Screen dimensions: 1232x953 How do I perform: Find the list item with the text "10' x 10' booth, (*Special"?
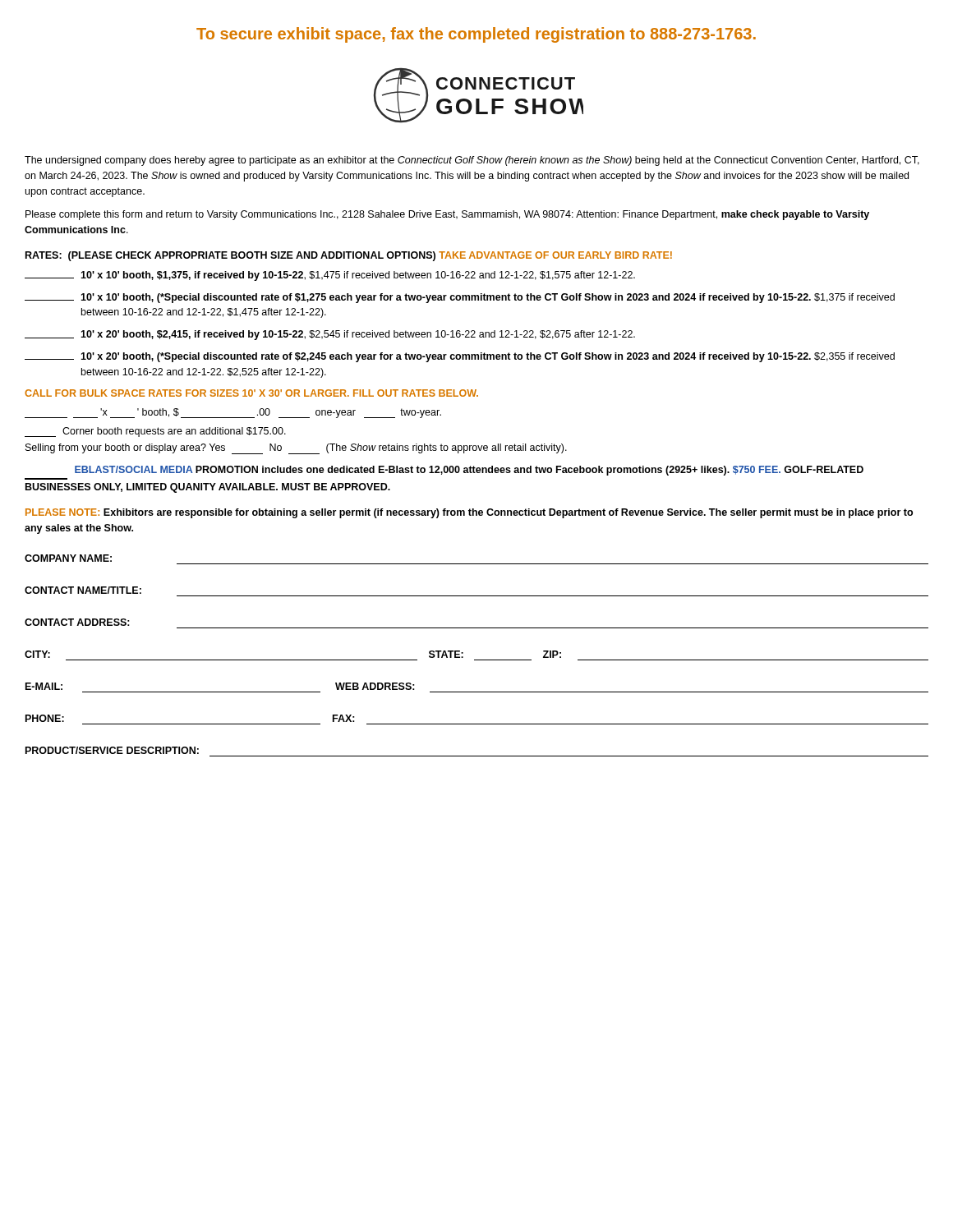(476, 305)
